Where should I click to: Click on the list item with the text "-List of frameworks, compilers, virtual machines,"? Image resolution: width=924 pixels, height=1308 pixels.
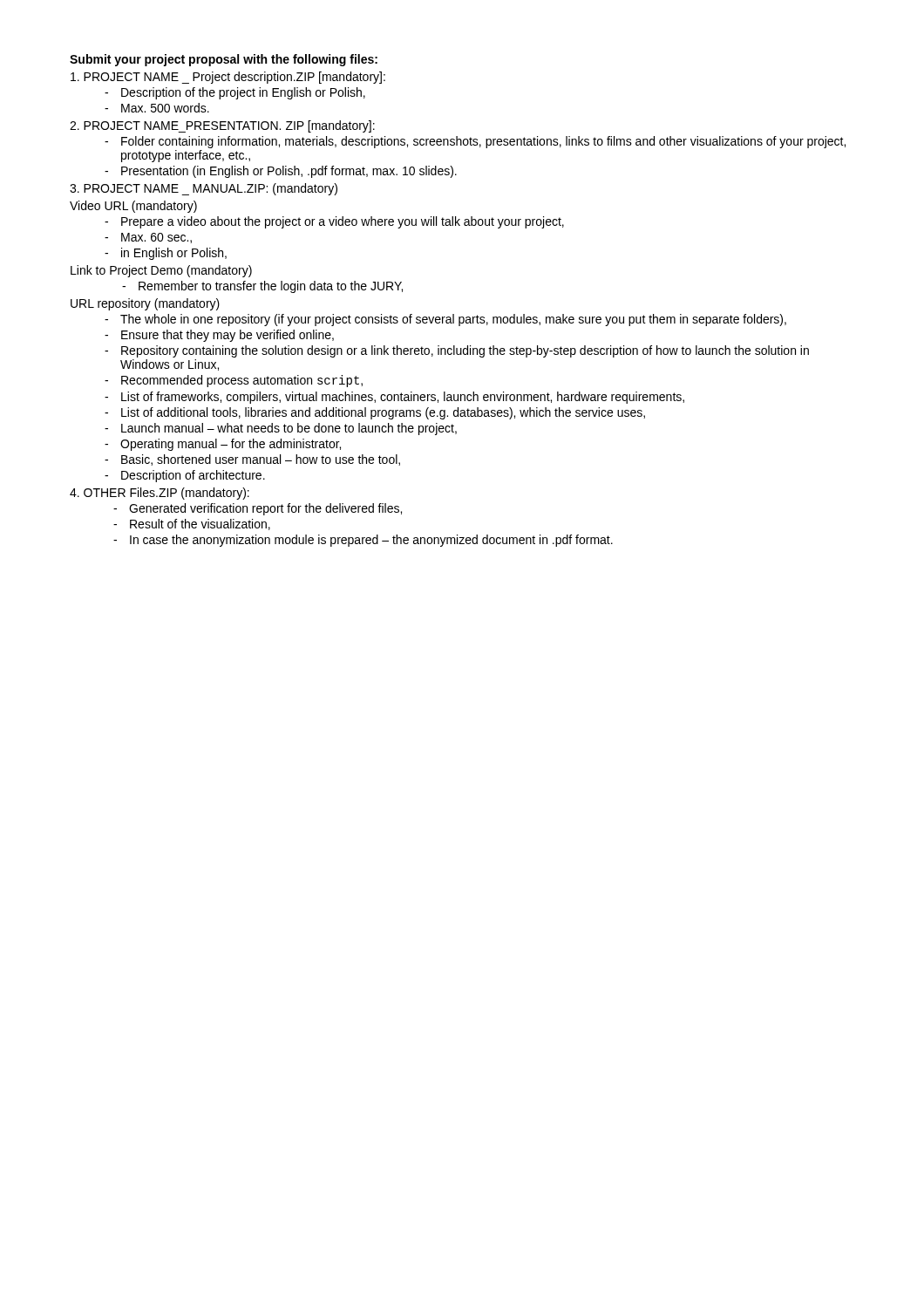(395, 397)
